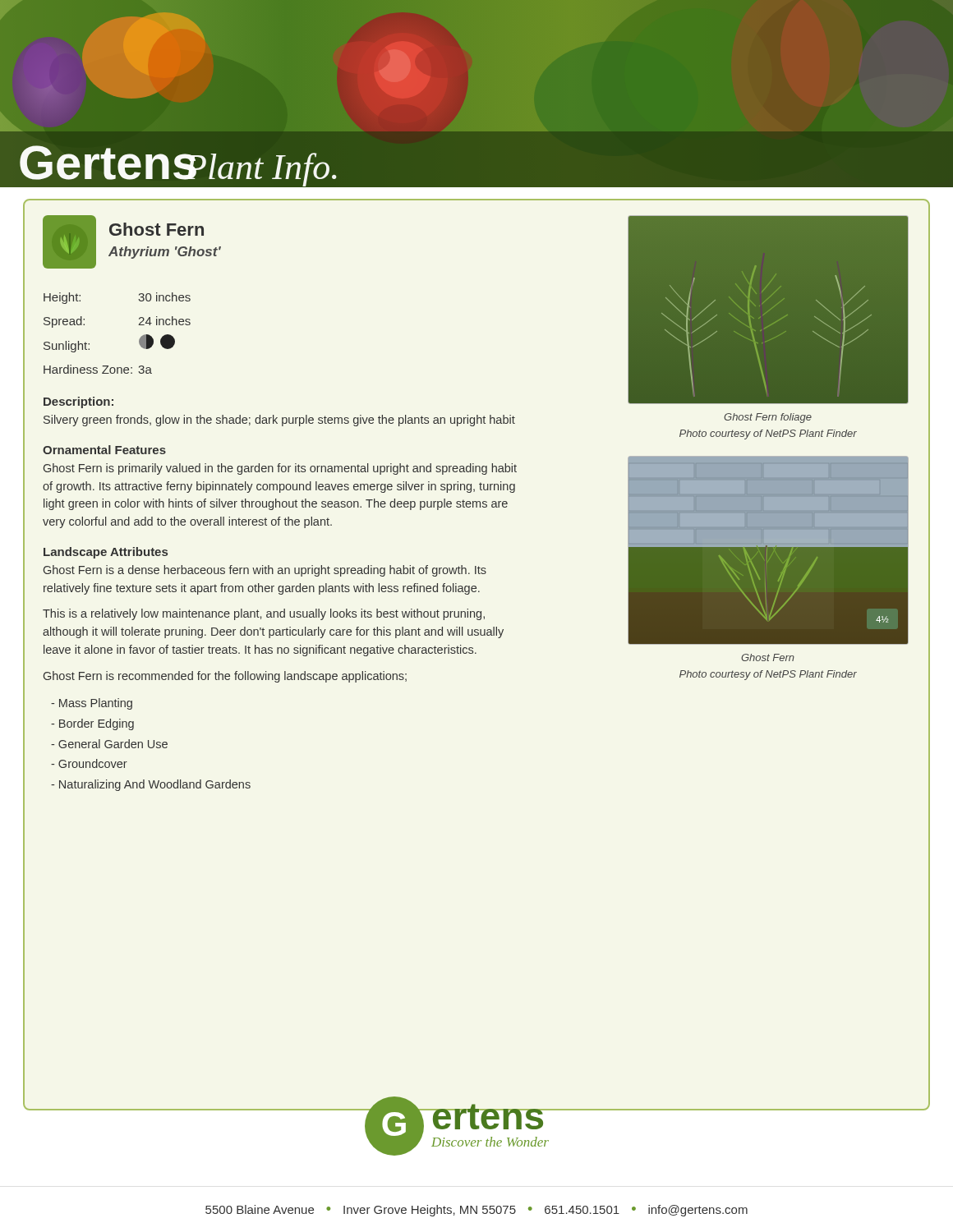Click on the passage starting "General Garden Use"
The image size is (953, 1232).
(x=109, y=744)
